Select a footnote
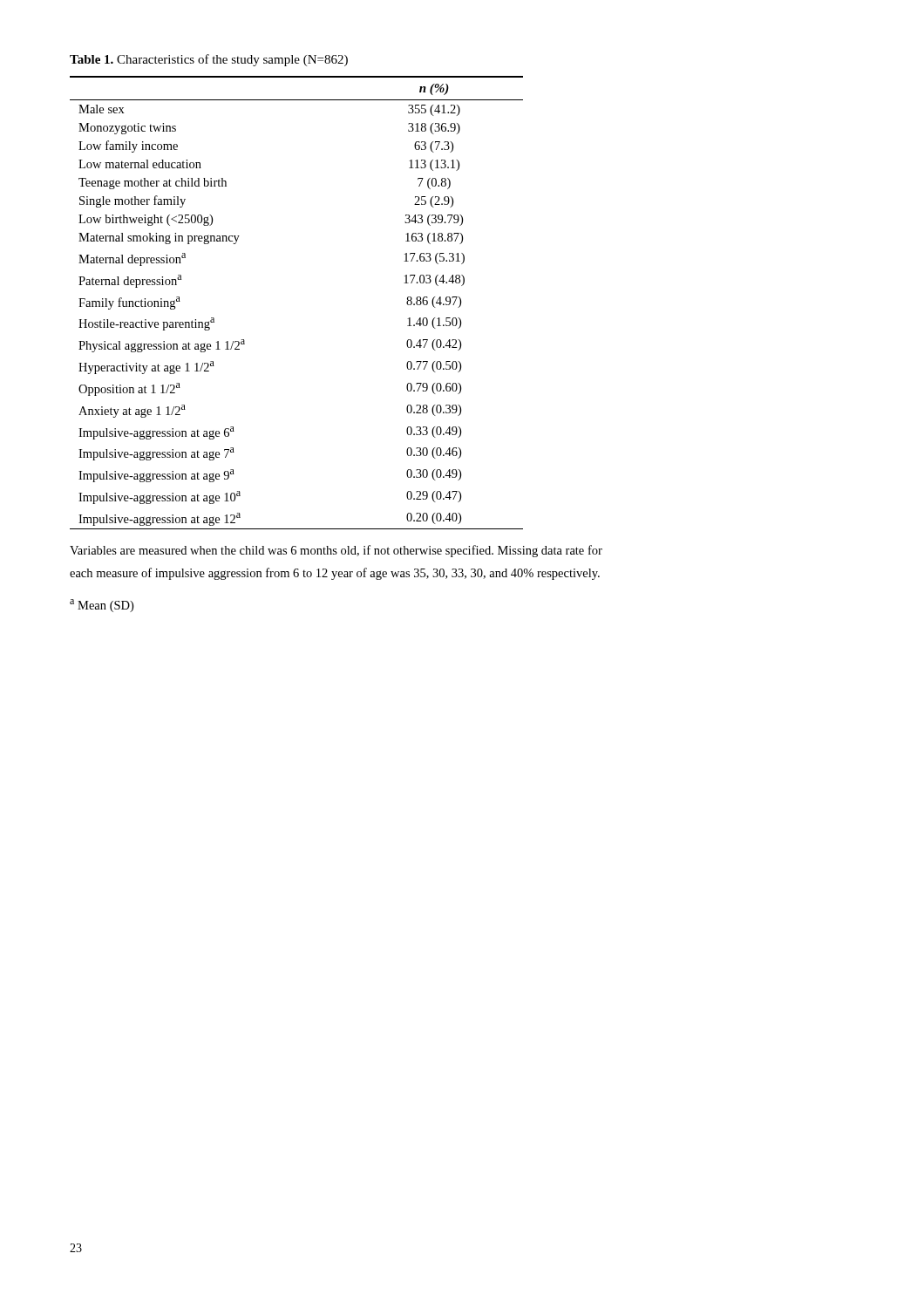This screenshot has height=1308, width=924. click(102, 604)
